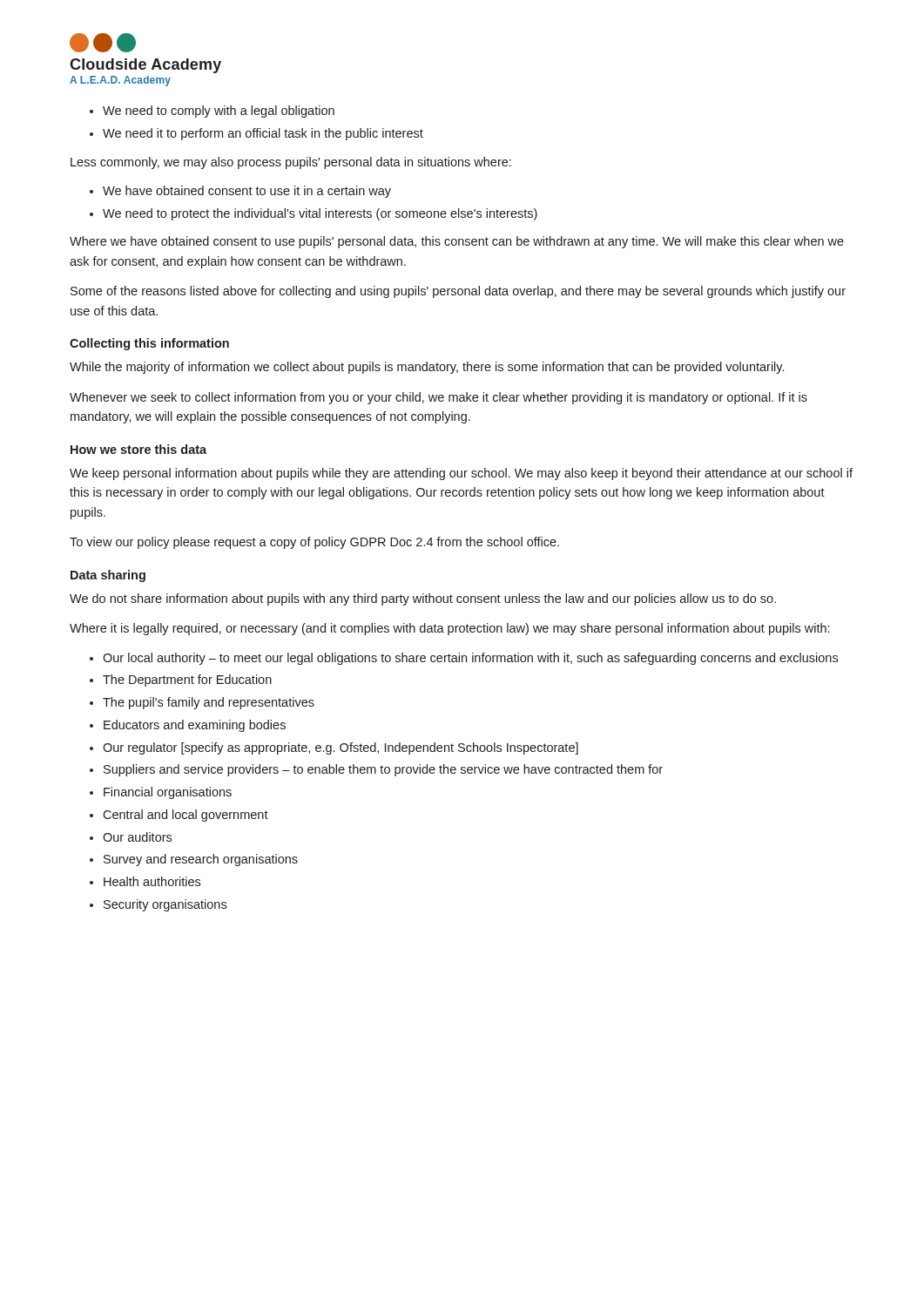Select the list item containing "Health authorities"

(152, 882)
